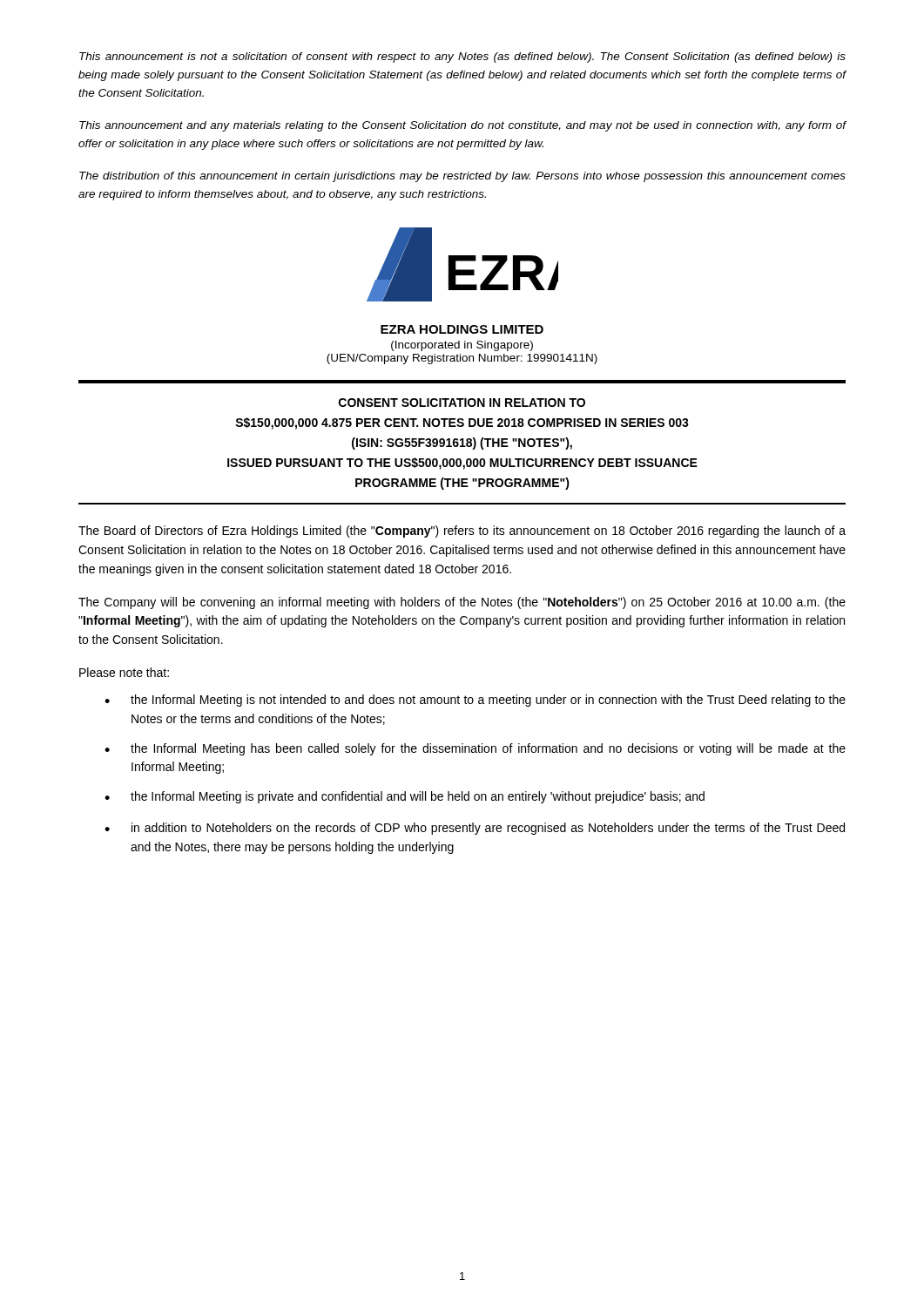Find the block on this page that starts "The Board of Directors of Ezra Holdings Limited"
The width and height of the screenshot is (924, 1307).
tap(462, 550)
